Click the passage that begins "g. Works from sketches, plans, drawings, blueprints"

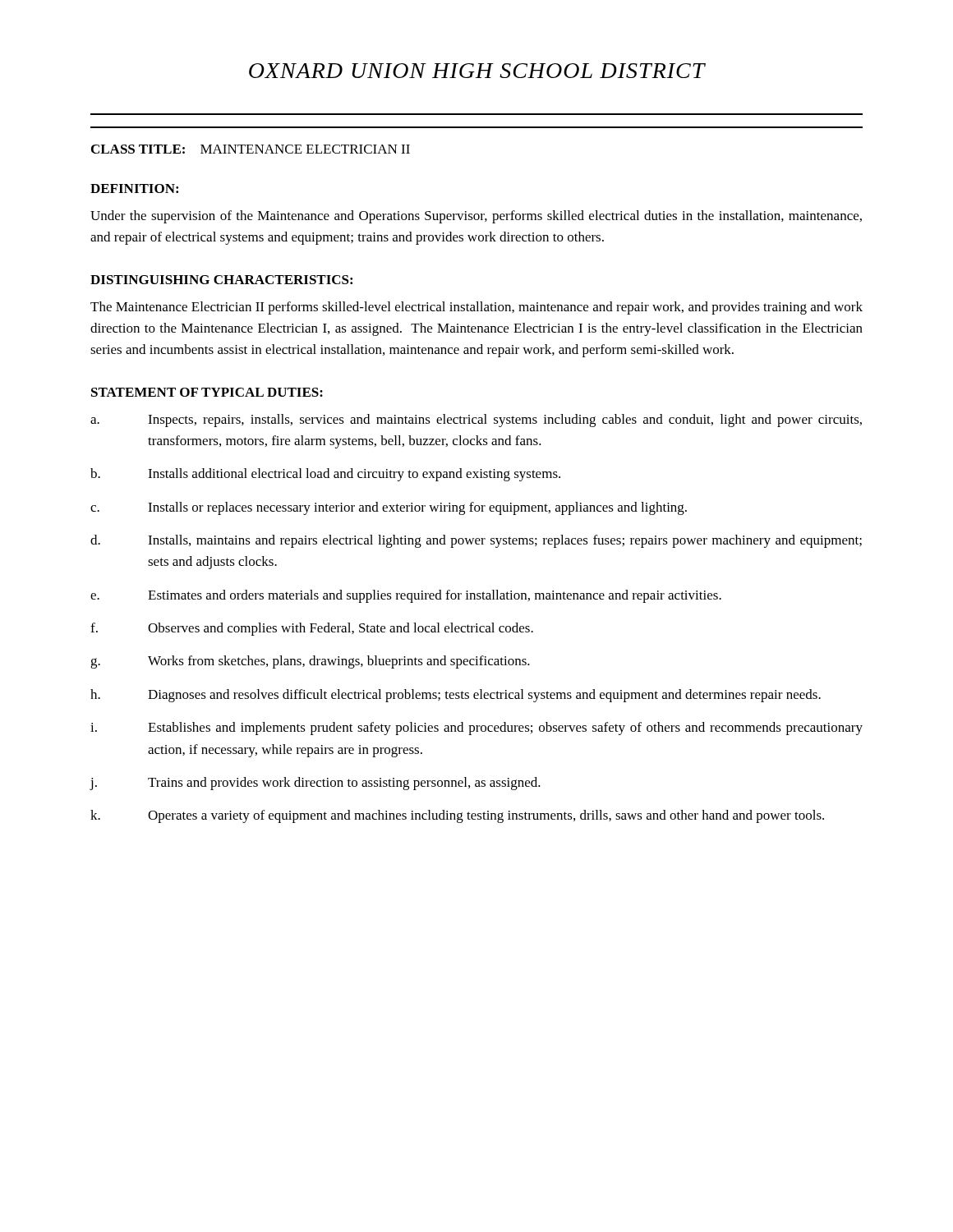click(476, 662)
